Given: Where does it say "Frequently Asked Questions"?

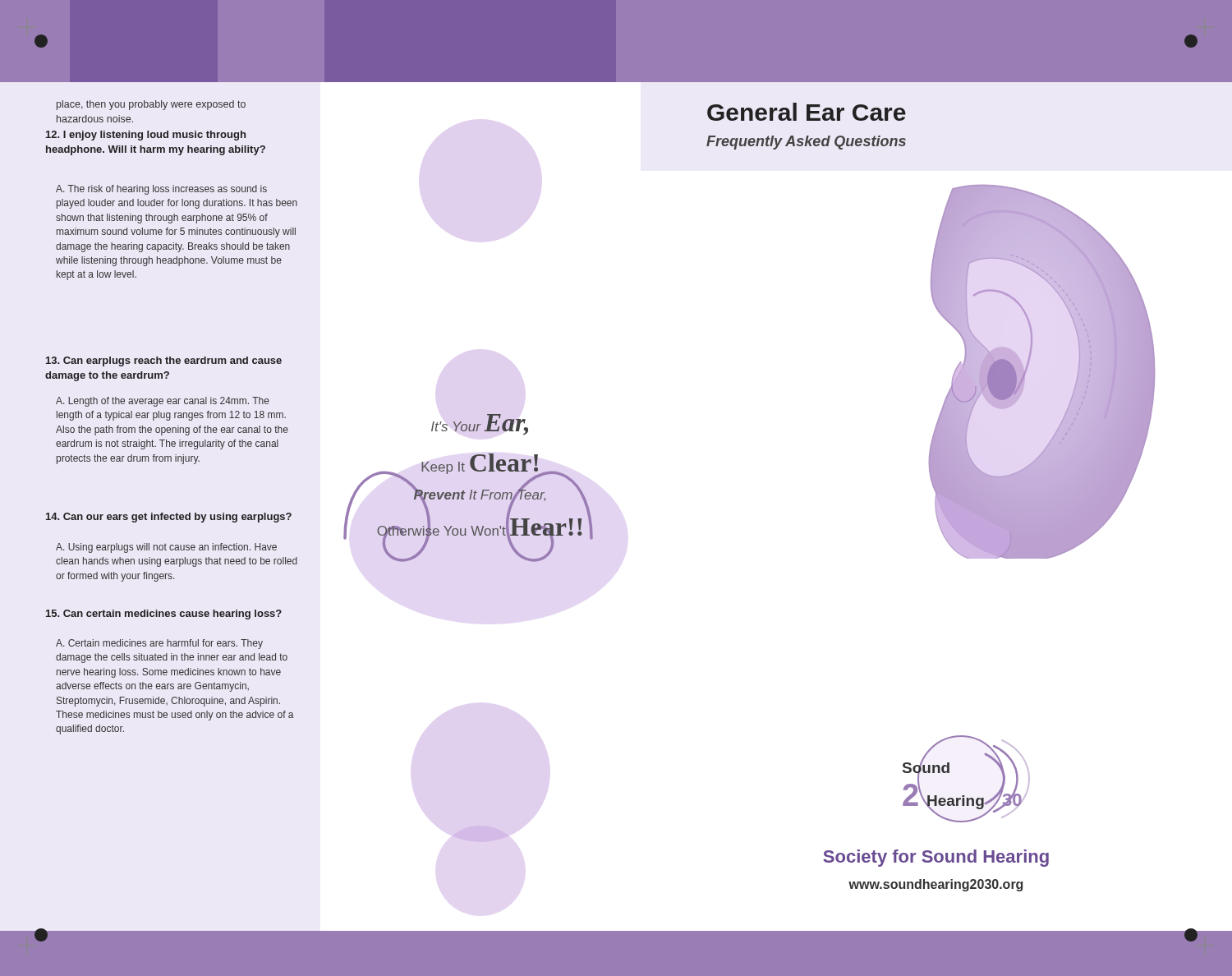Looking at the screenshot, I should [806, 141].
